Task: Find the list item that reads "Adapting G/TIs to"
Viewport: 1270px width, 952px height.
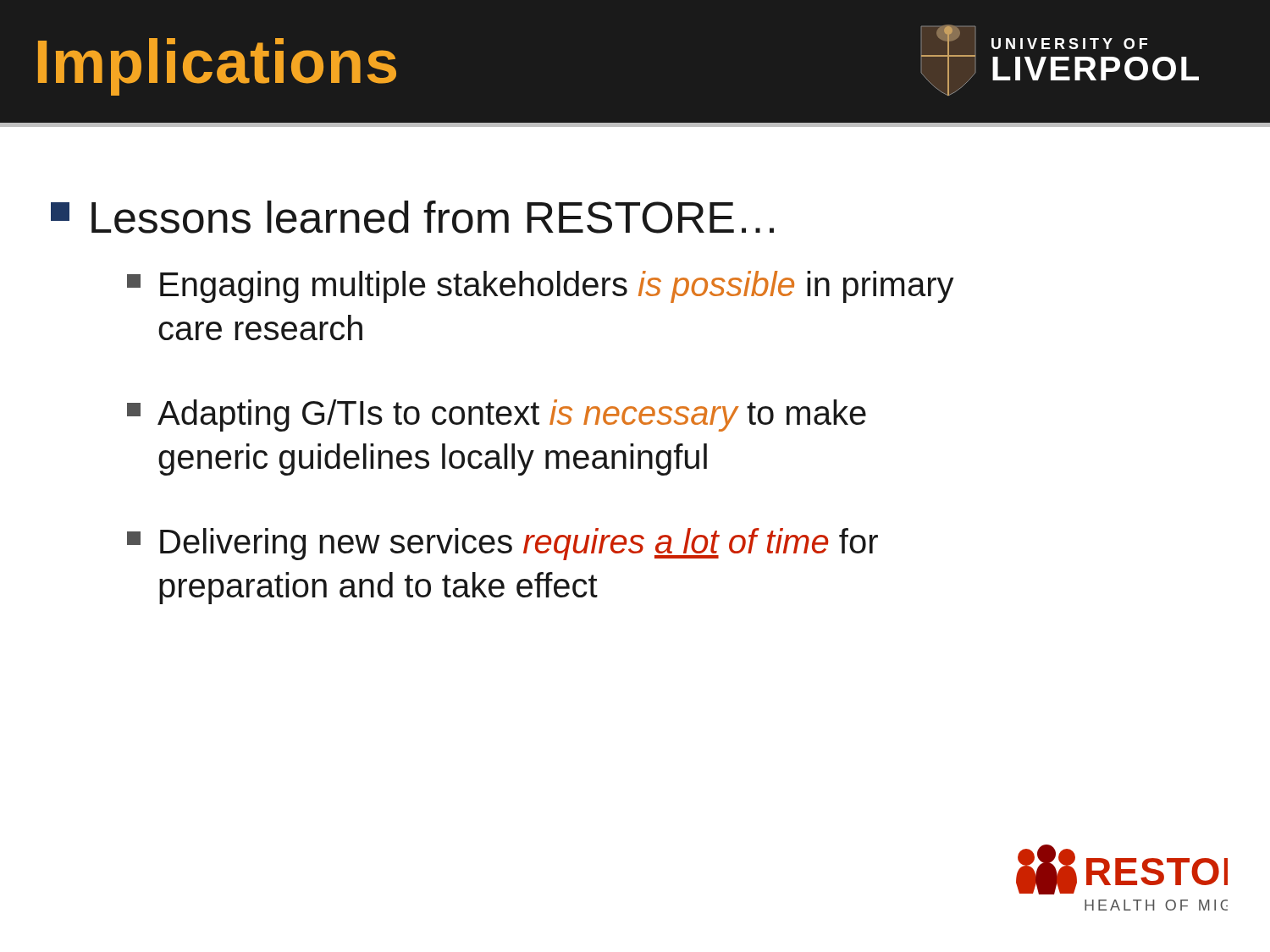Action: pos(497,435)
